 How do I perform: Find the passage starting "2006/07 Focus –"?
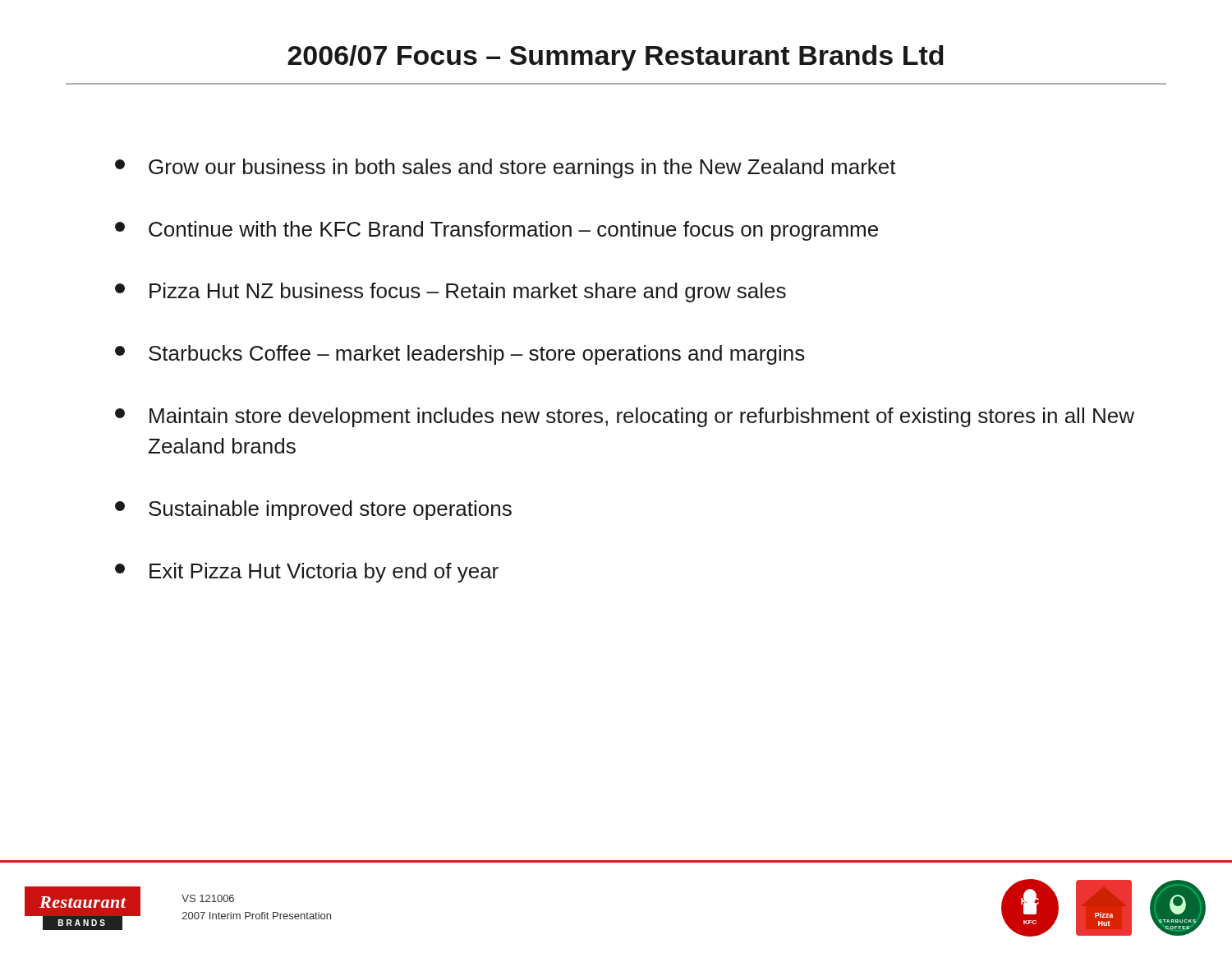(616, 55)
